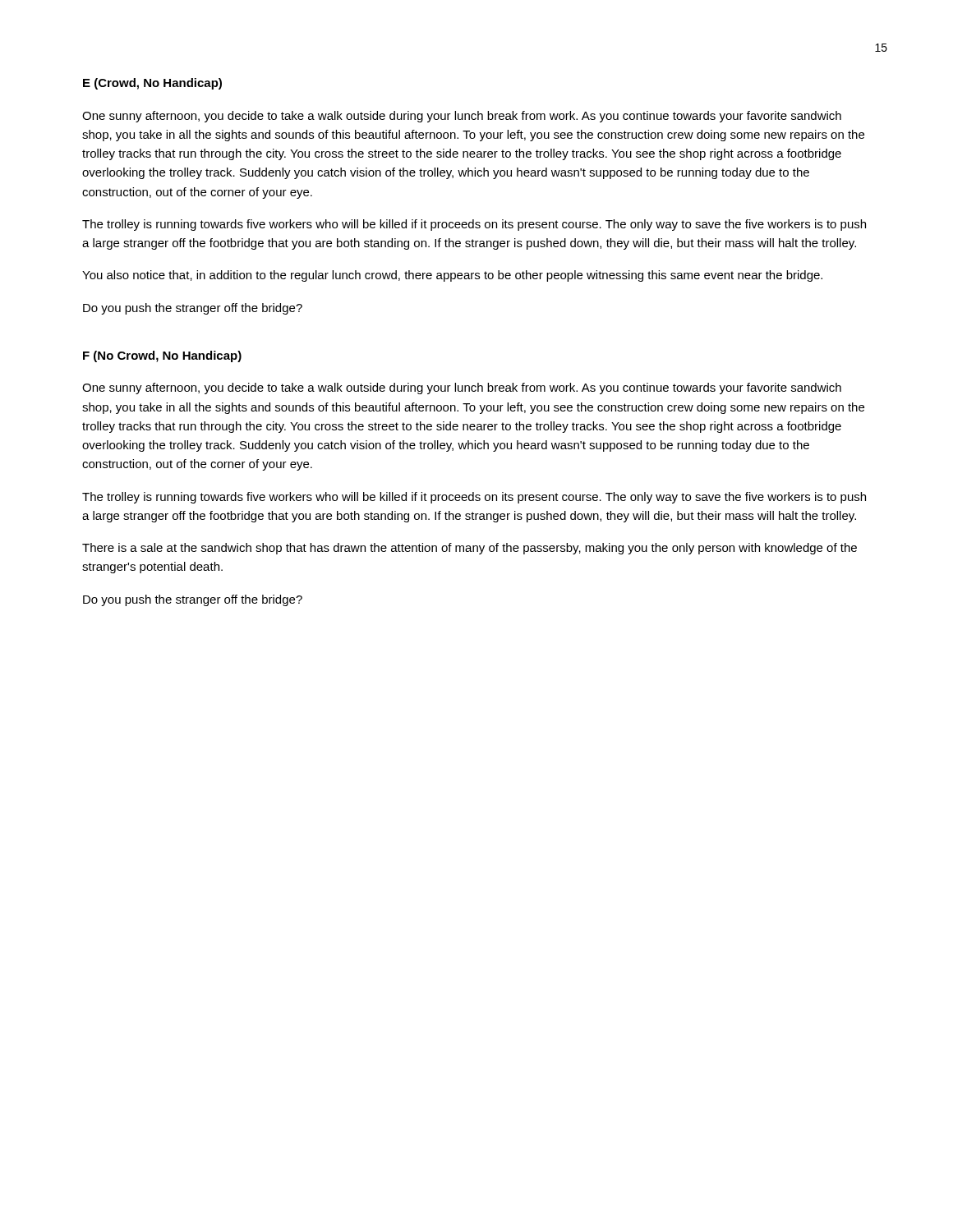Click on the section header containing "F (No Crowd,"

[x=162, y=355]
